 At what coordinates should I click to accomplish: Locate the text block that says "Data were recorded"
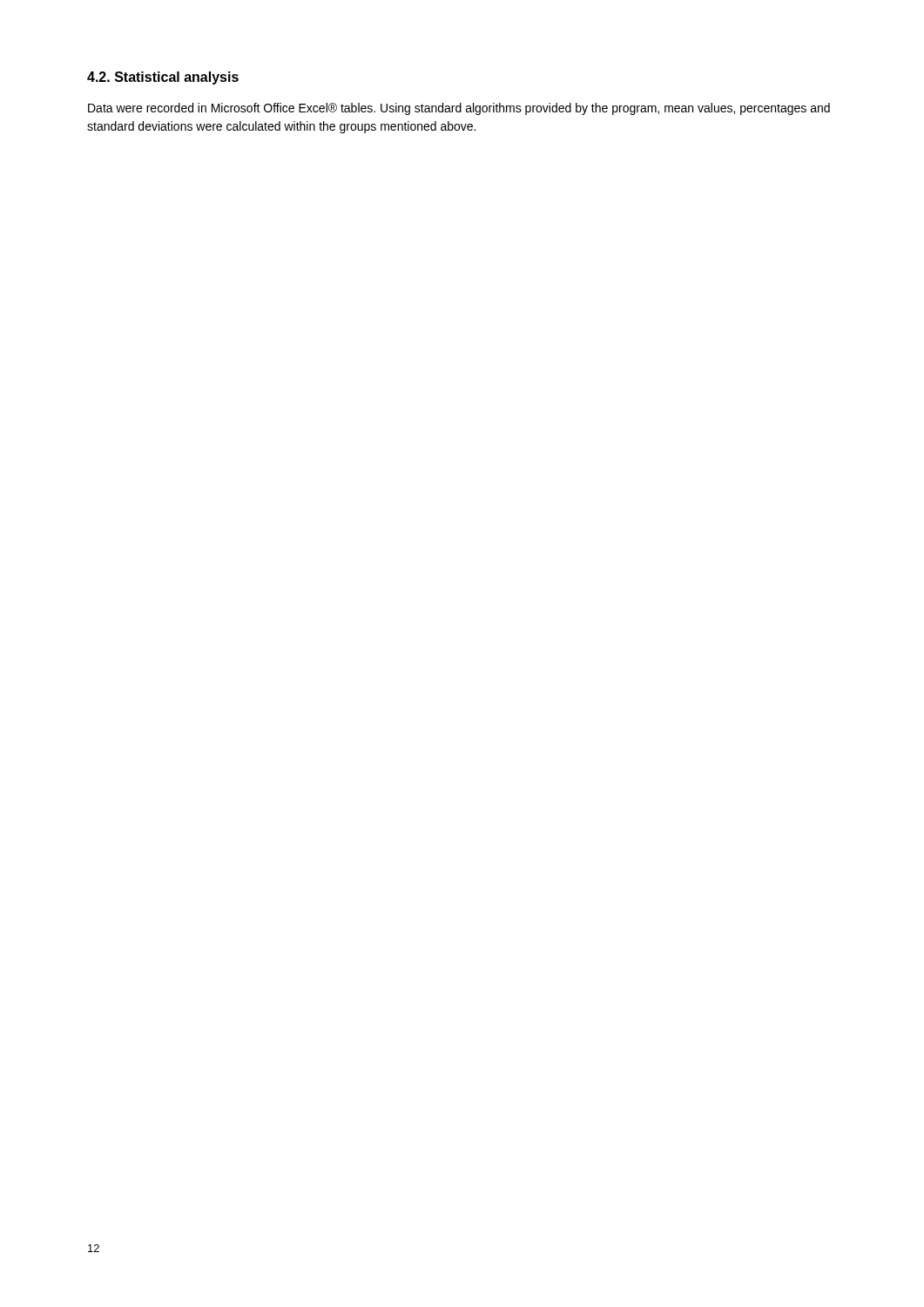tap(459, 117)
